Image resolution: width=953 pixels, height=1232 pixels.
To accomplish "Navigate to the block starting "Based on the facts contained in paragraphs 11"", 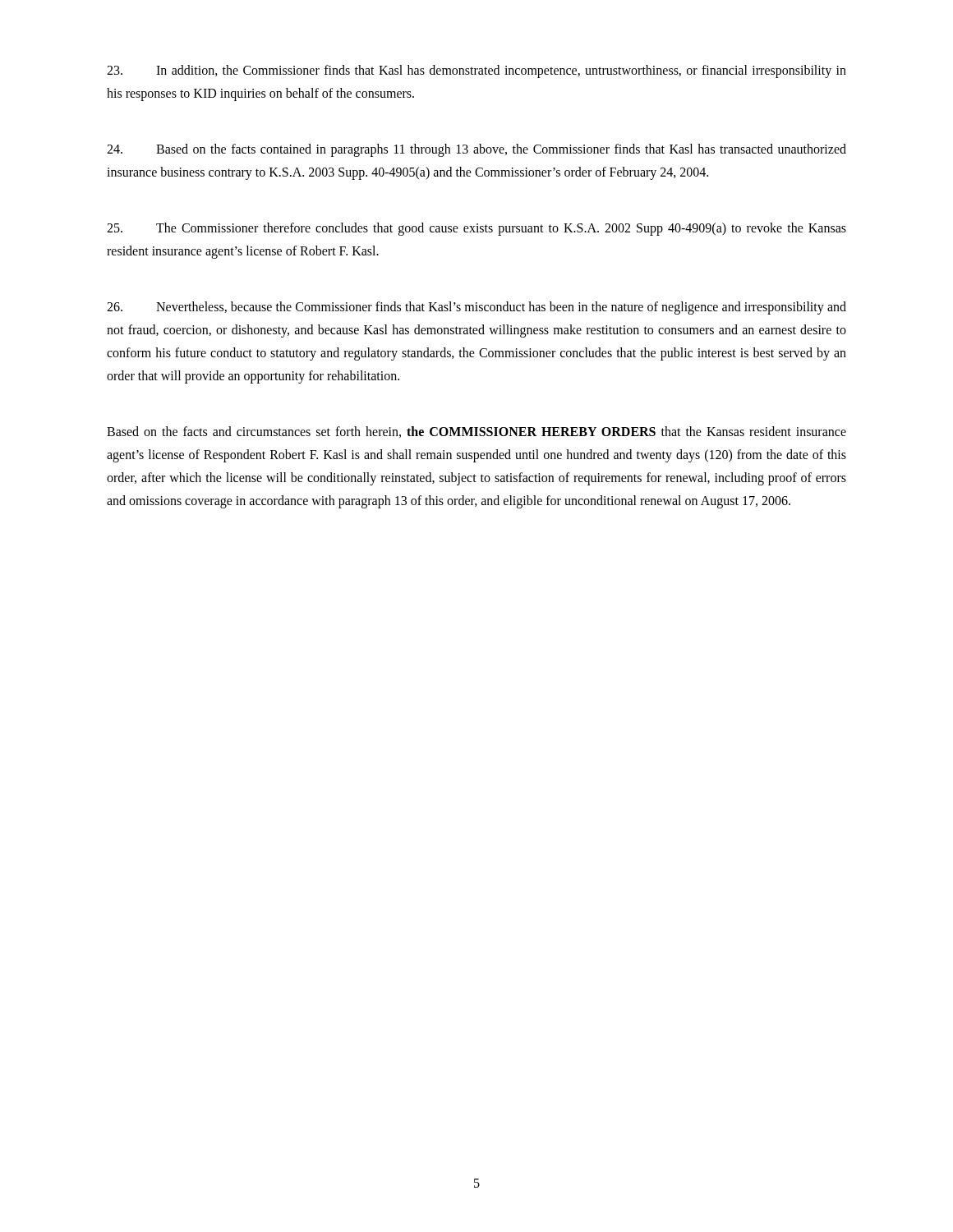I will [476, 158].
